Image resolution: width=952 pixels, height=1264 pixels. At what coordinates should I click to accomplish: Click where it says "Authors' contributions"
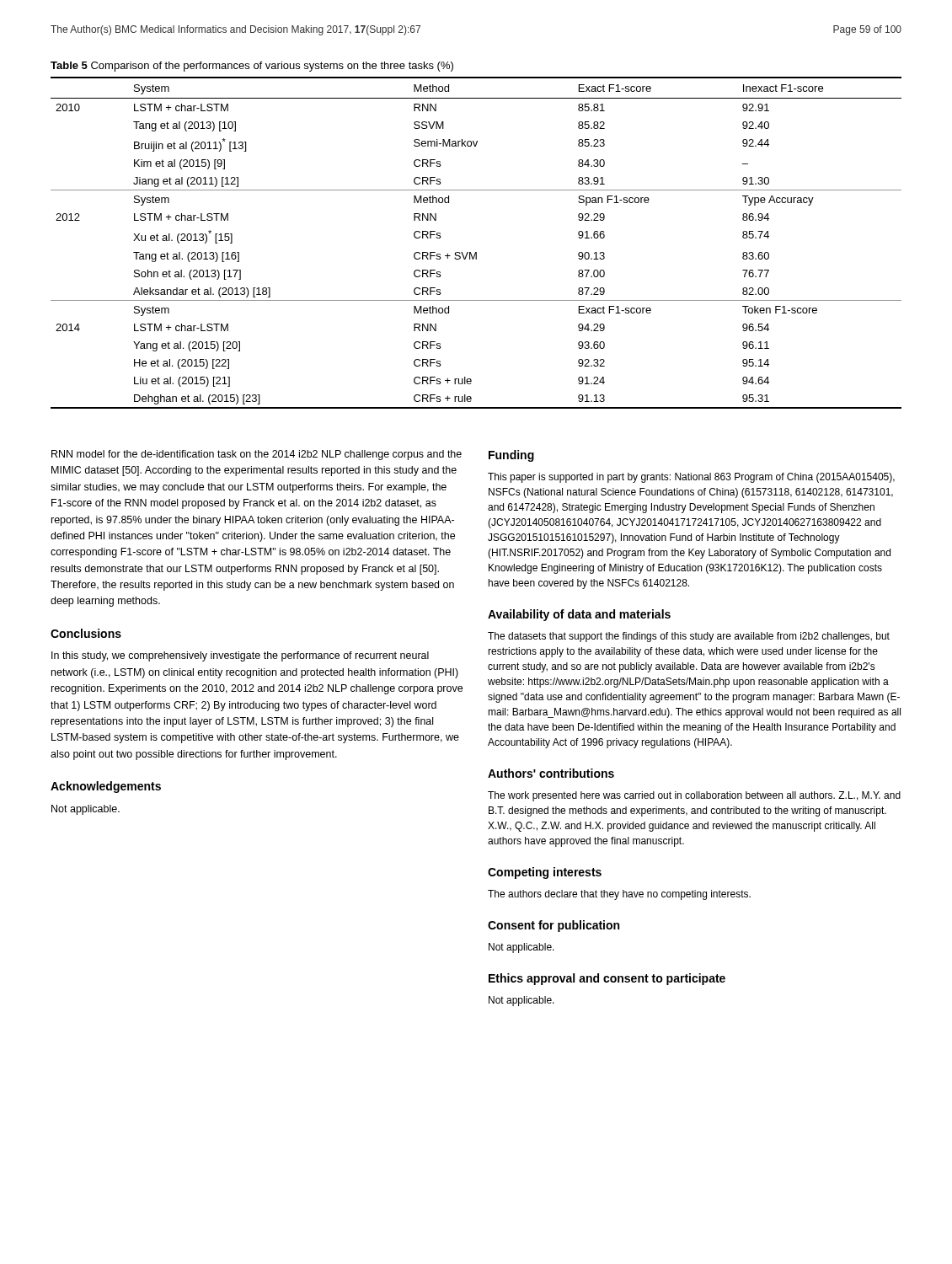pyautogui.click(x=551, y=774)
